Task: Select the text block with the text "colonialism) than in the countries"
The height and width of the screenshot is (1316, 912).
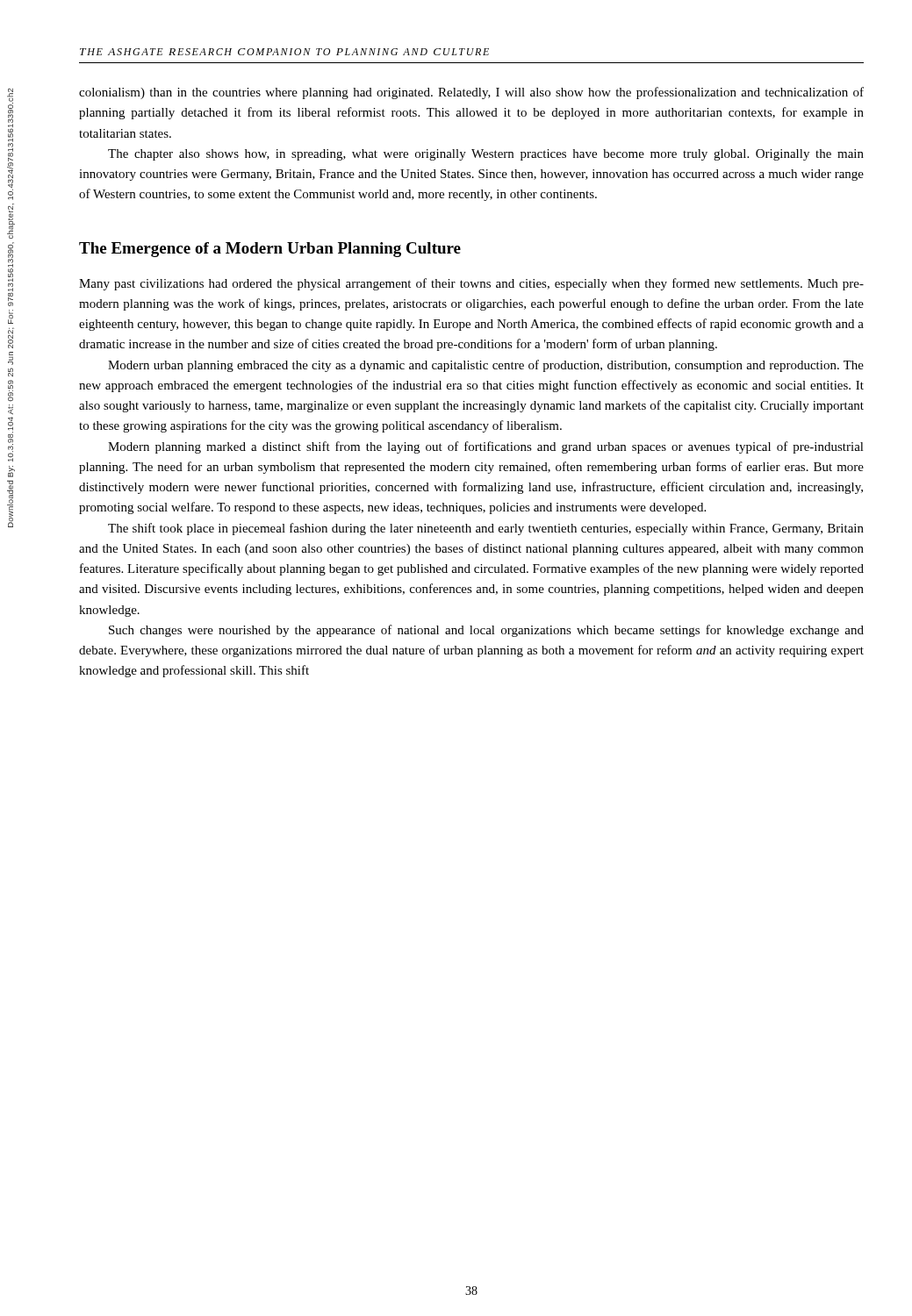Action: [471, 144]
